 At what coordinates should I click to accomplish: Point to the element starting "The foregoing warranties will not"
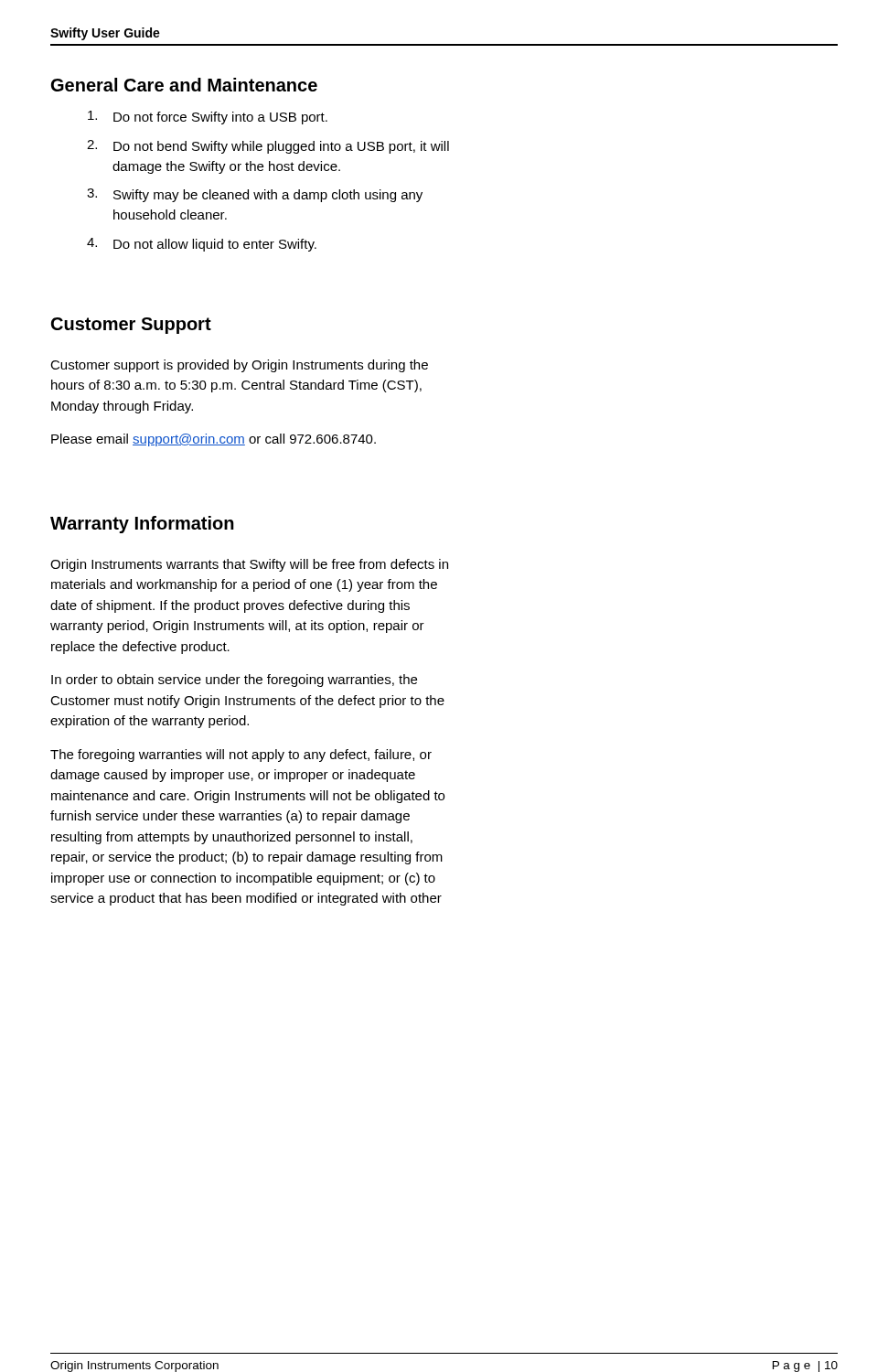(x=248, y=826)
